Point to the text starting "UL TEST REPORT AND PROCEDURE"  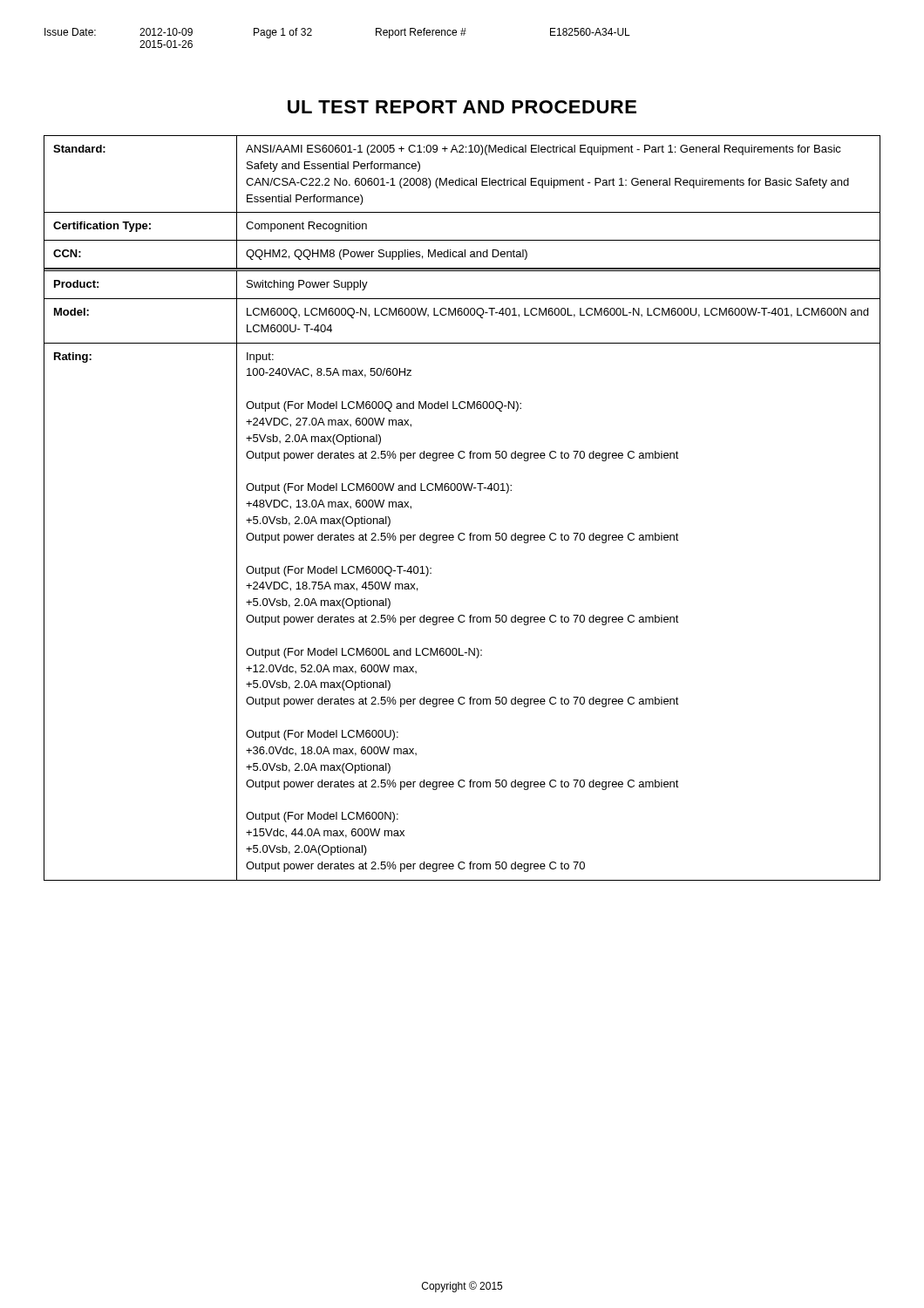pyautogui.click(x=462, y=107)
